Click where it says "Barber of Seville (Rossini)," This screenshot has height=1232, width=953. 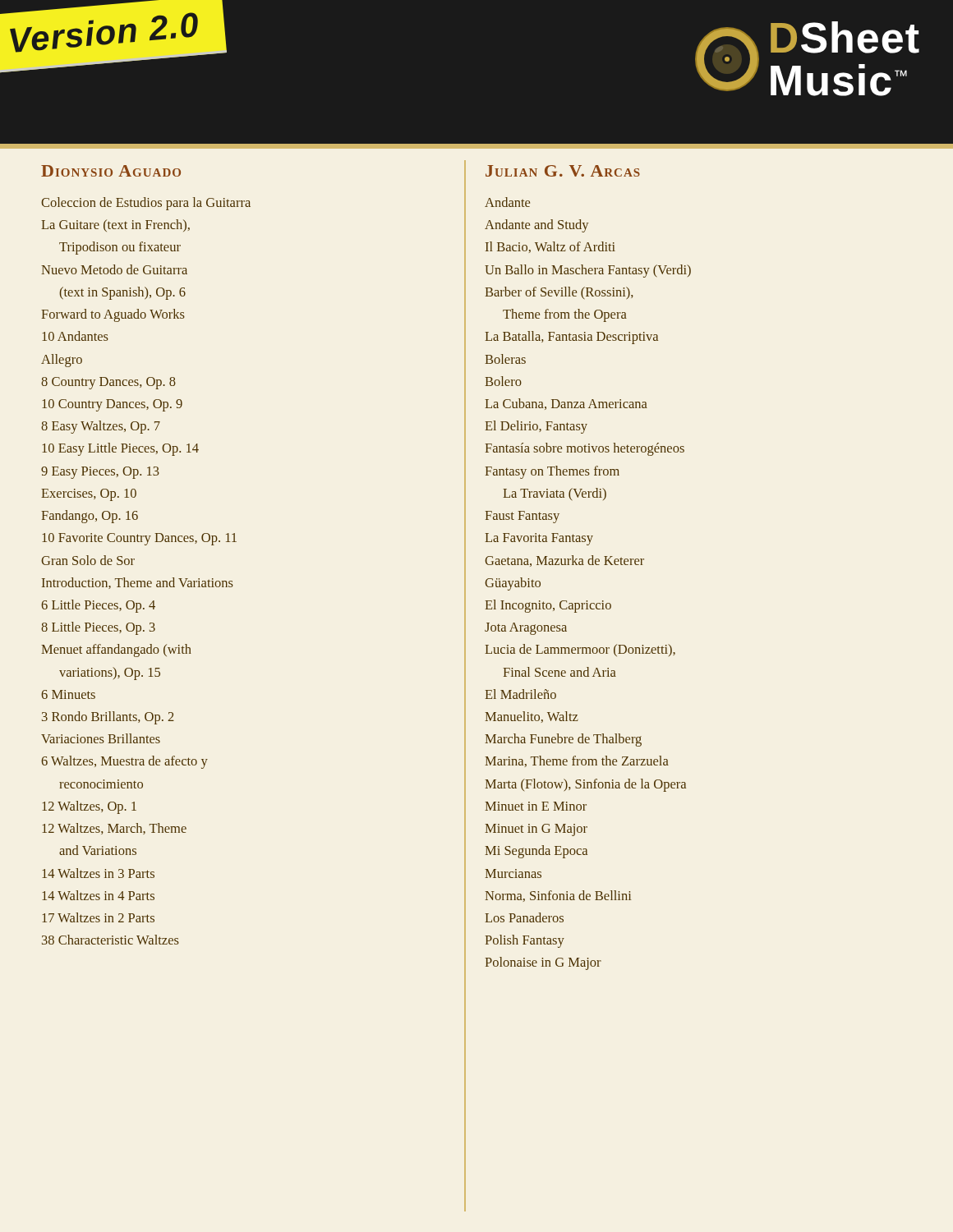point(559,292)
